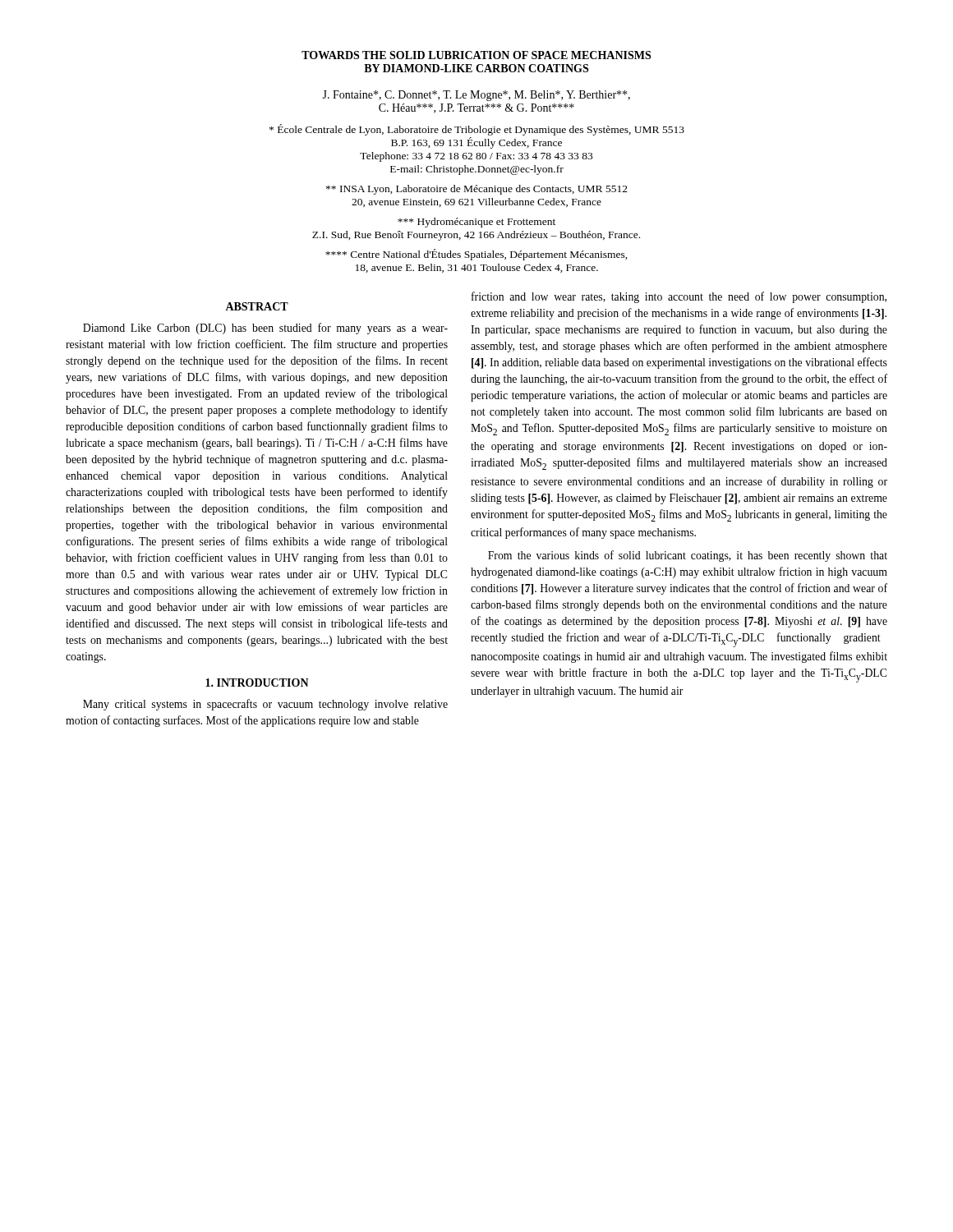Navigate to the text block starting "friction and low wear rates,"
The height and width of the screenshot is (1232, 953).
[x=679, y=495]
